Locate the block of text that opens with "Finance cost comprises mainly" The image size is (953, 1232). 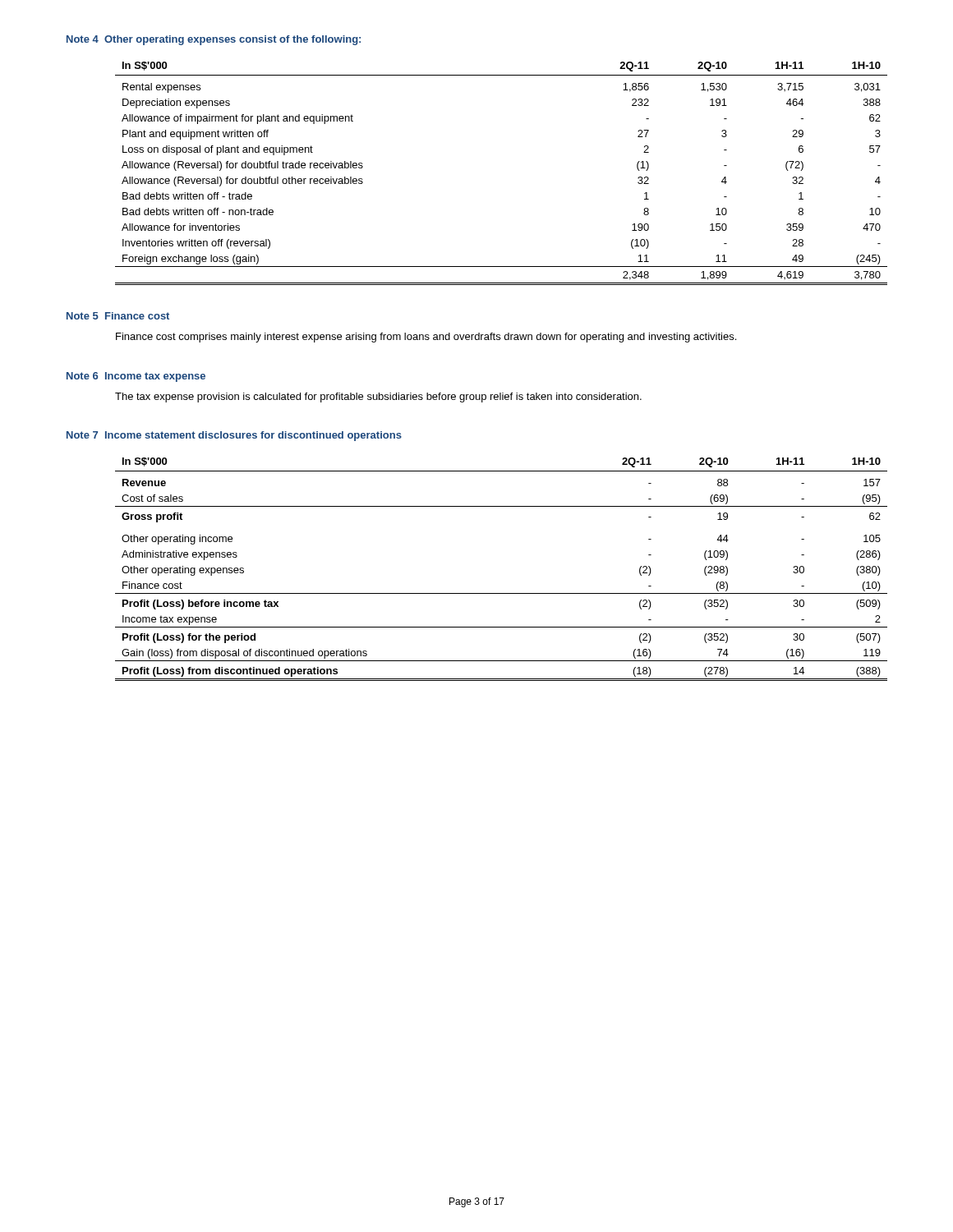pyautogui.click(x=426, y=336)
